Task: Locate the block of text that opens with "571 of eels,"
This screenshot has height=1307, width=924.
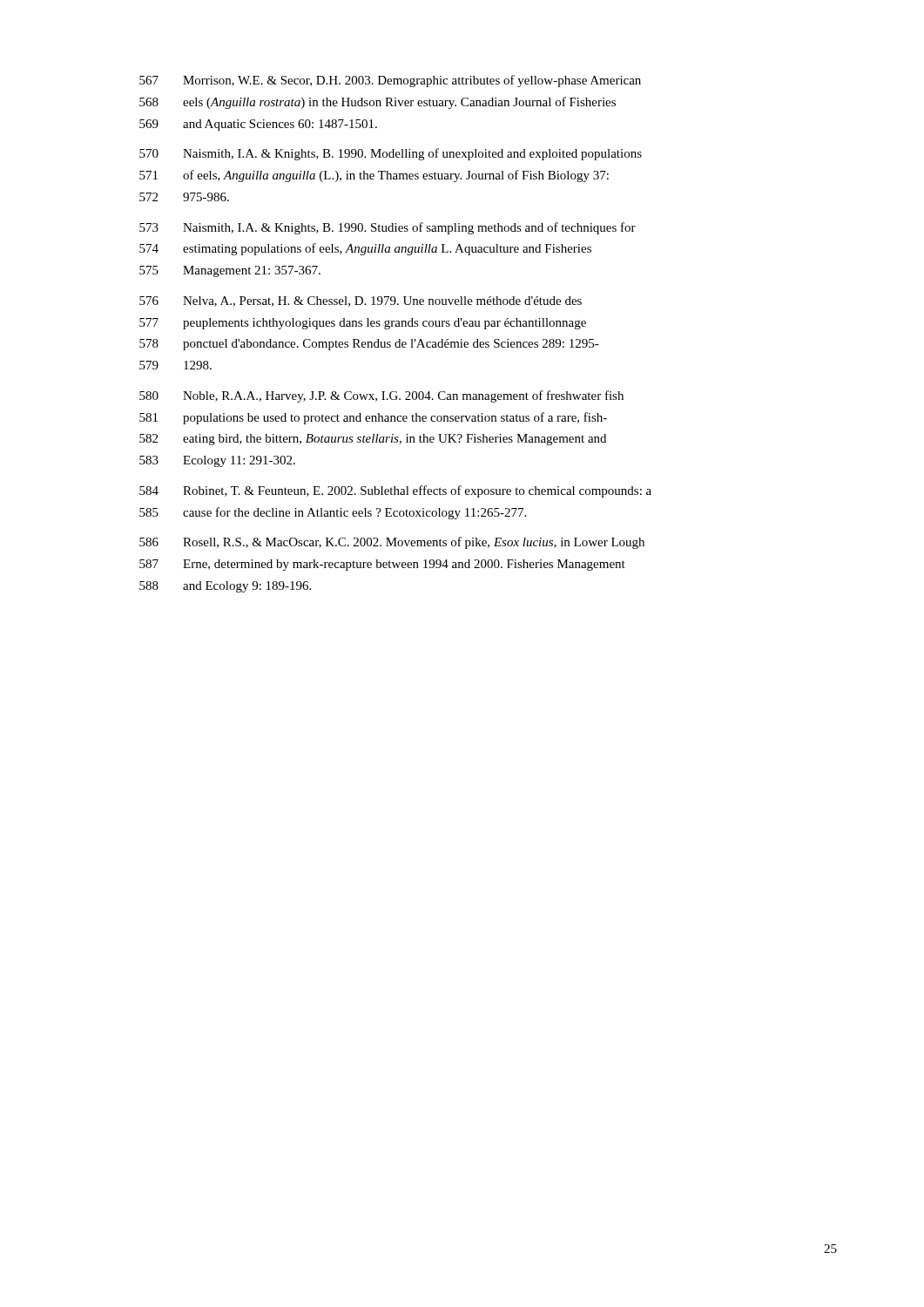Action: click(475, 175)
